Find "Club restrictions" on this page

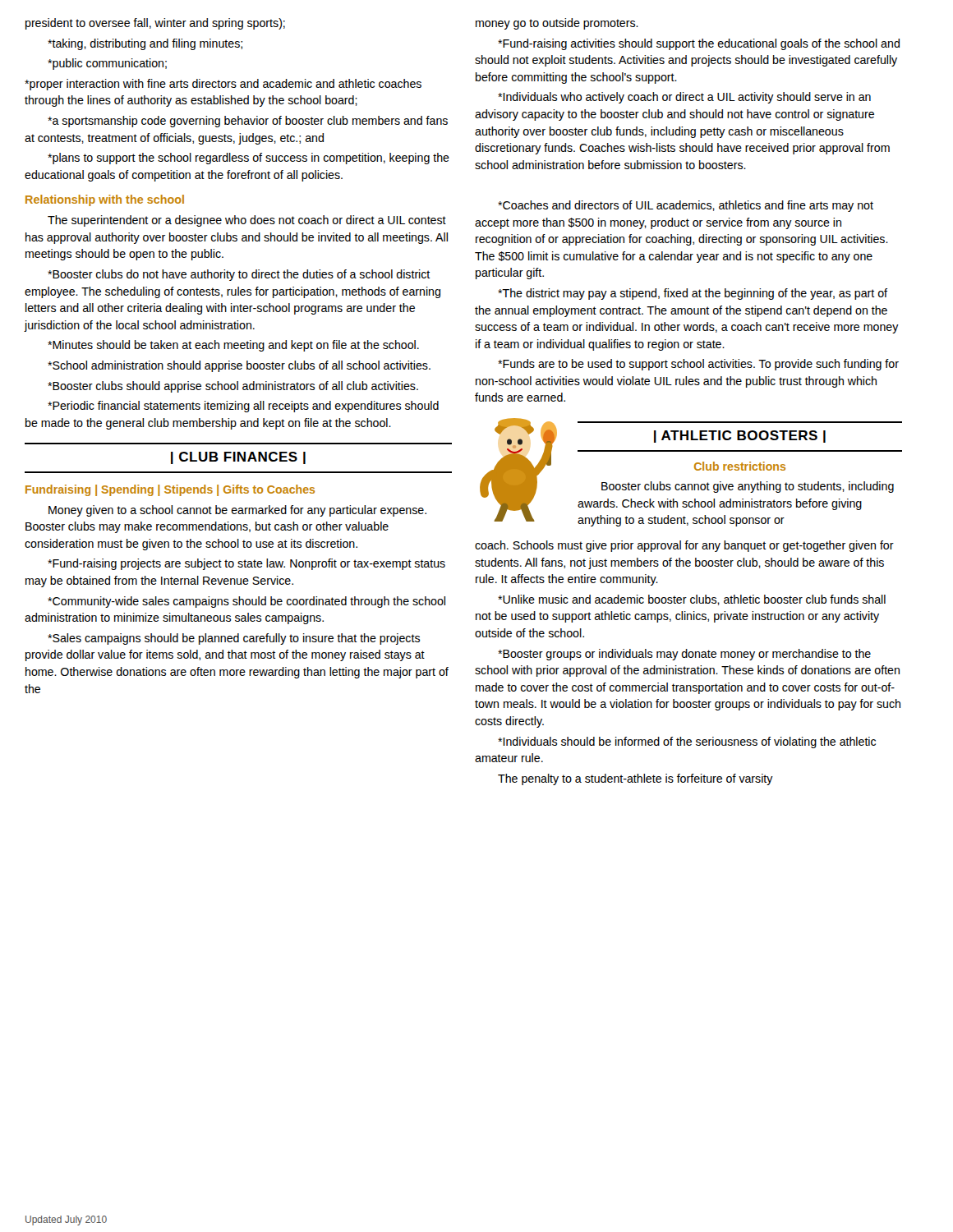coord(740,466)
